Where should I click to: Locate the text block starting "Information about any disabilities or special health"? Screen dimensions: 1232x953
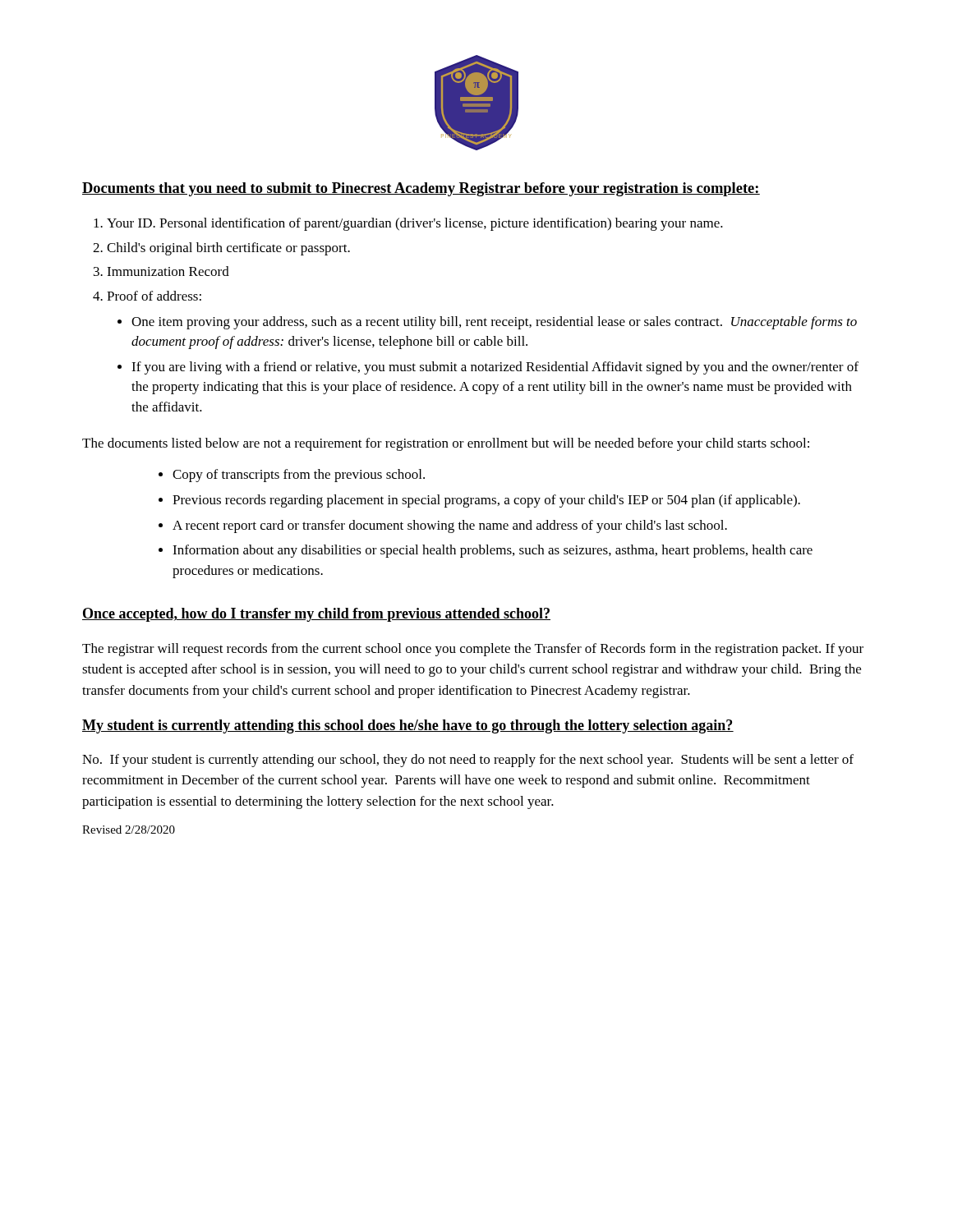coord(493,560)
